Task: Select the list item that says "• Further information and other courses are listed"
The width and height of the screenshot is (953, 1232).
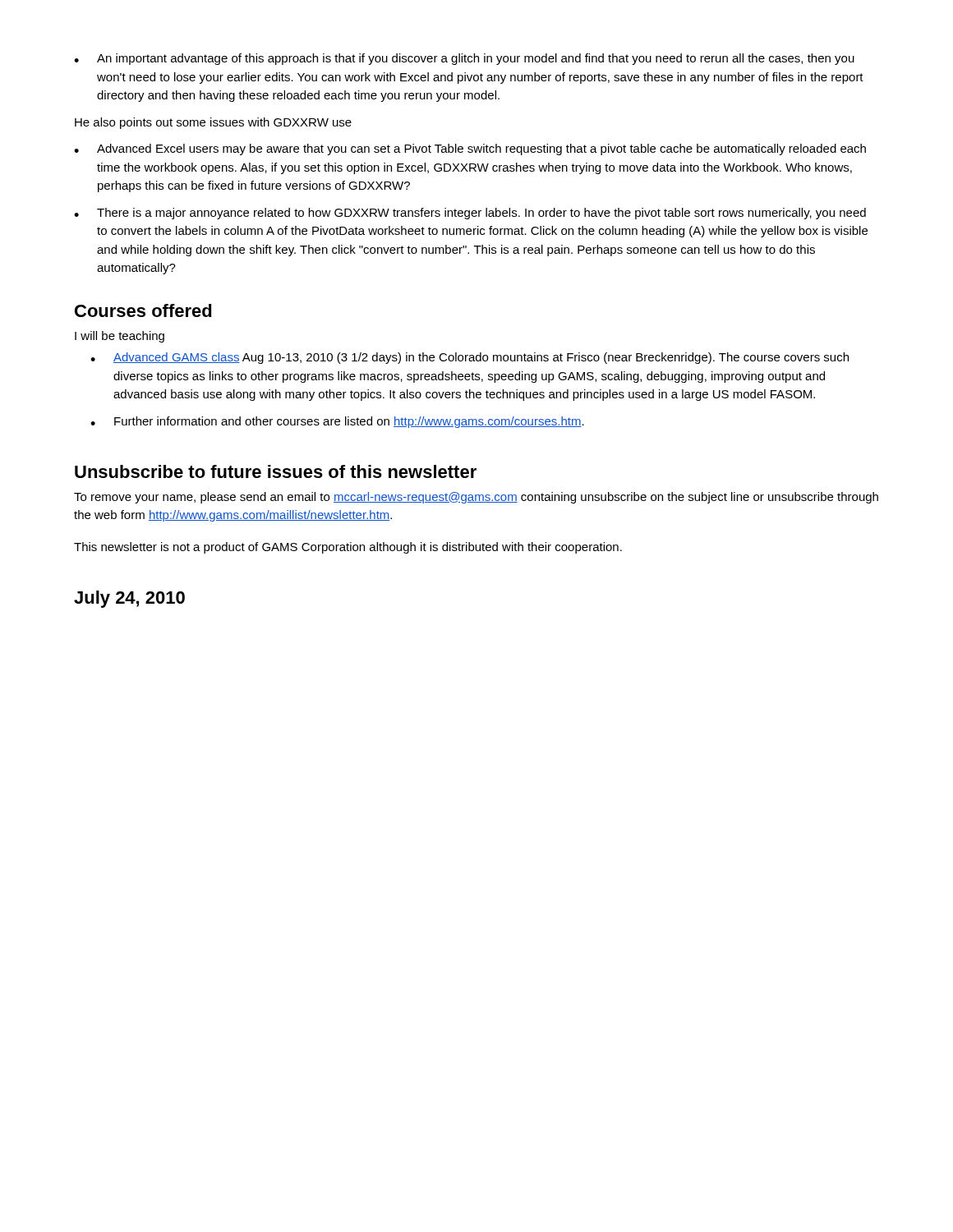Action: [485, 423]
